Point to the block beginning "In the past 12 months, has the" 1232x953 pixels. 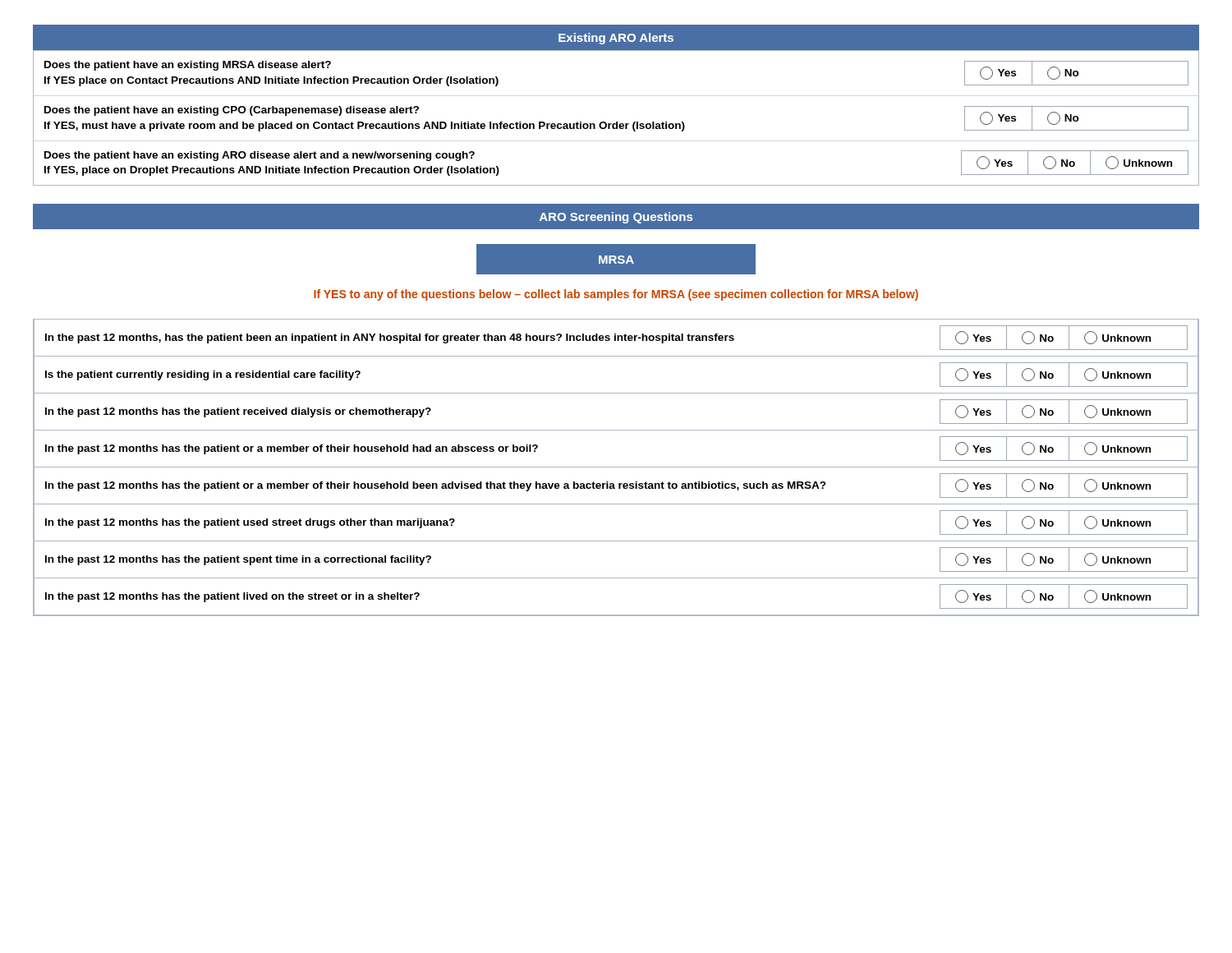(389, 337)
